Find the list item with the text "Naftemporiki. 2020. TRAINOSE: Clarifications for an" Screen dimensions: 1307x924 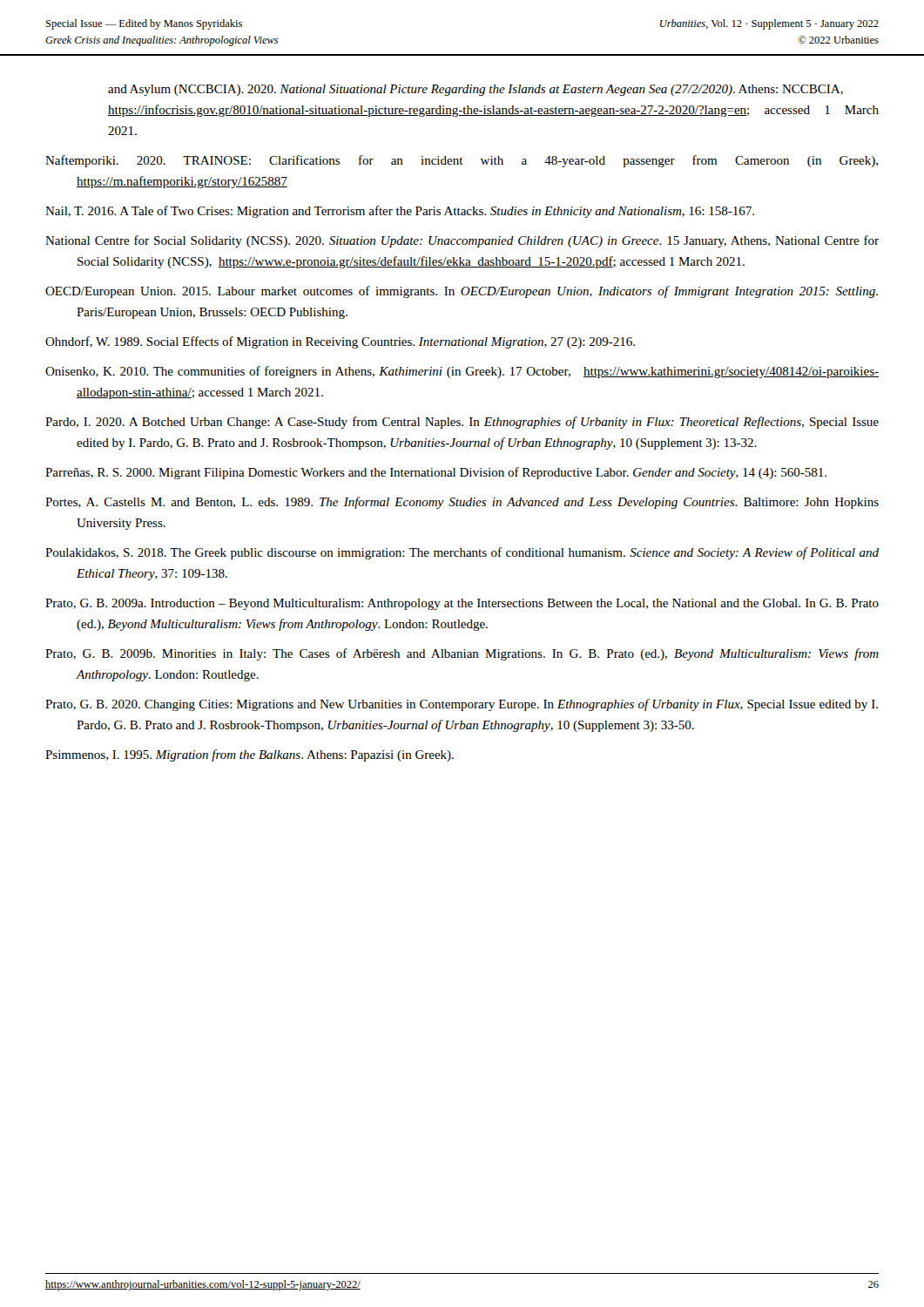[462, 171]
